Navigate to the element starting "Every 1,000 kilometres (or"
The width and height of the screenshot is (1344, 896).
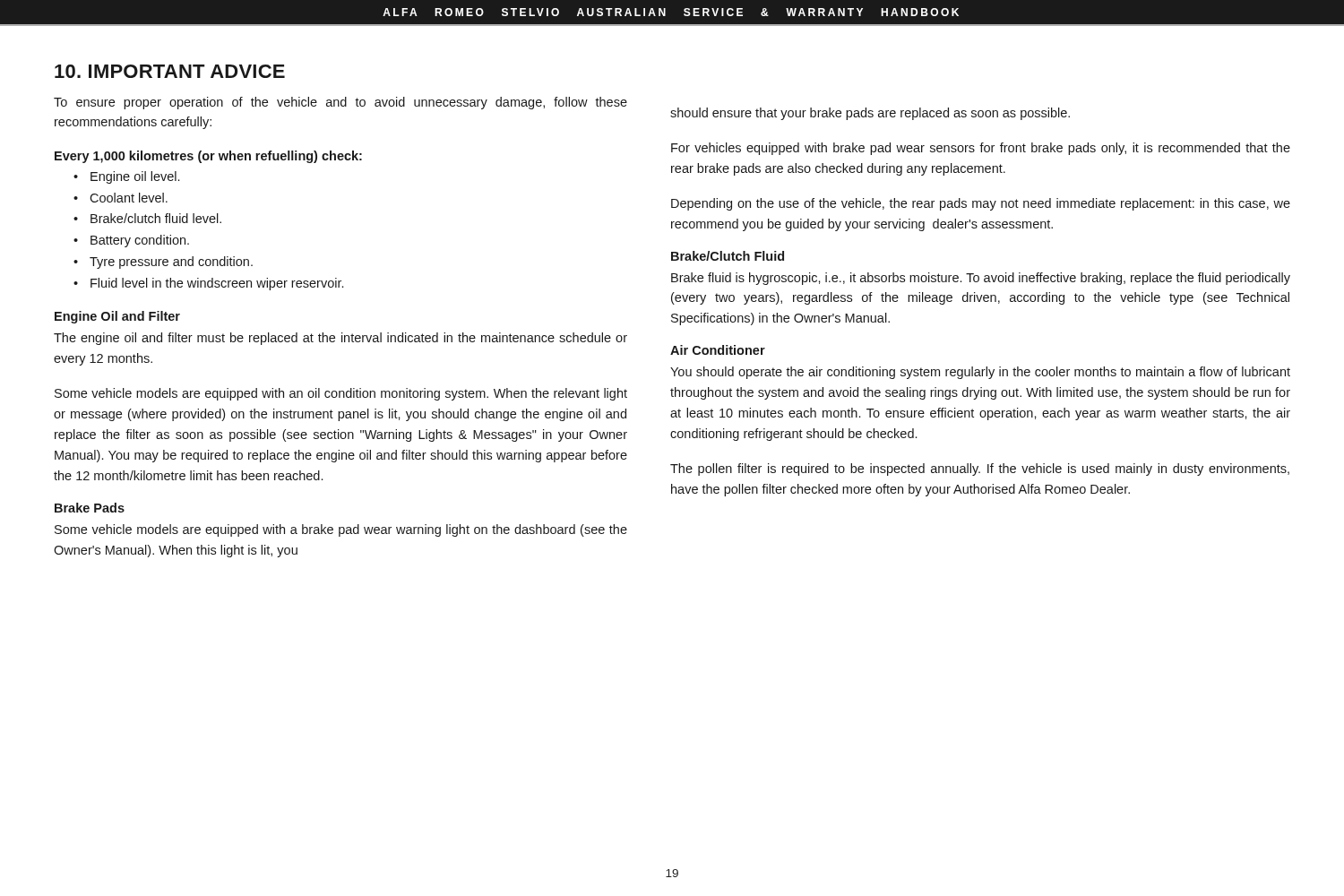(208, 156)
